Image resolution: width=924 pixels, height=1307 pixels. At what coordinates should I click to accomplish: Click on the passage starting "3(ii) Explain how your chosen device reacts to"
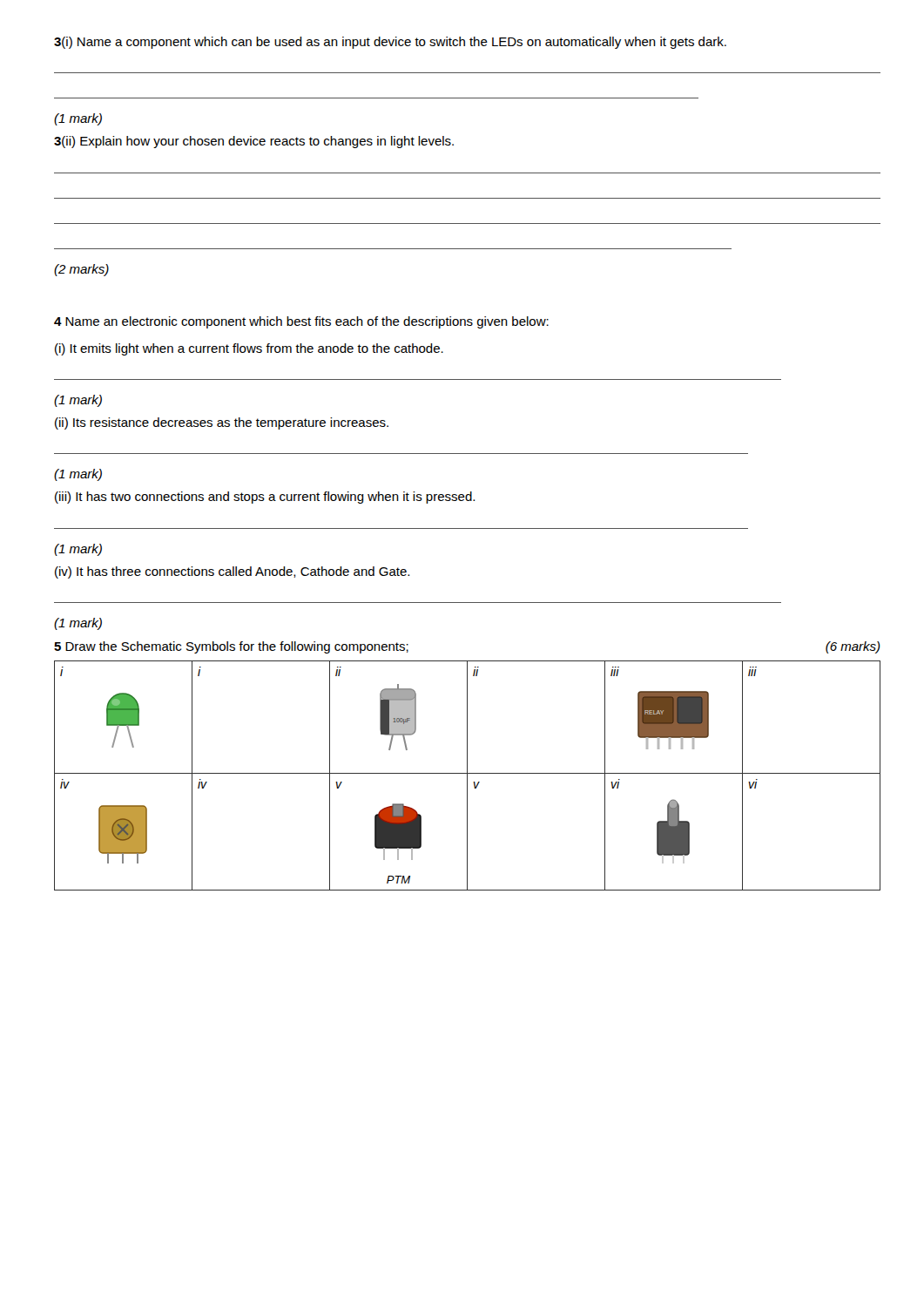[x=254, y=141]
